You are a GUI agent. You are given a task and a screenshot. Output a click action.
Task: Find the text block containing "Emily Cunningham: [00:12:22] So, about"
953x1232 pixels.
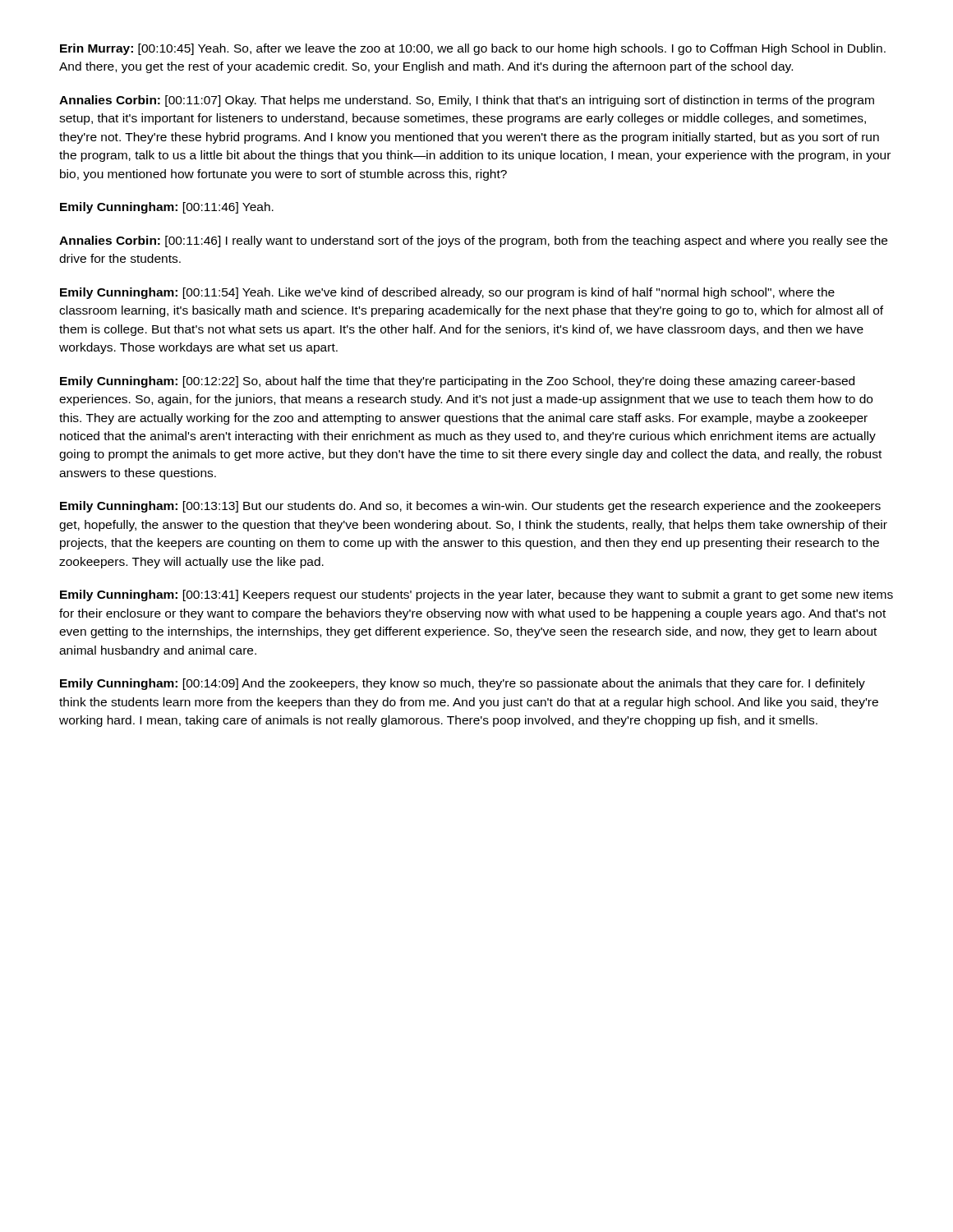point(470,426)
